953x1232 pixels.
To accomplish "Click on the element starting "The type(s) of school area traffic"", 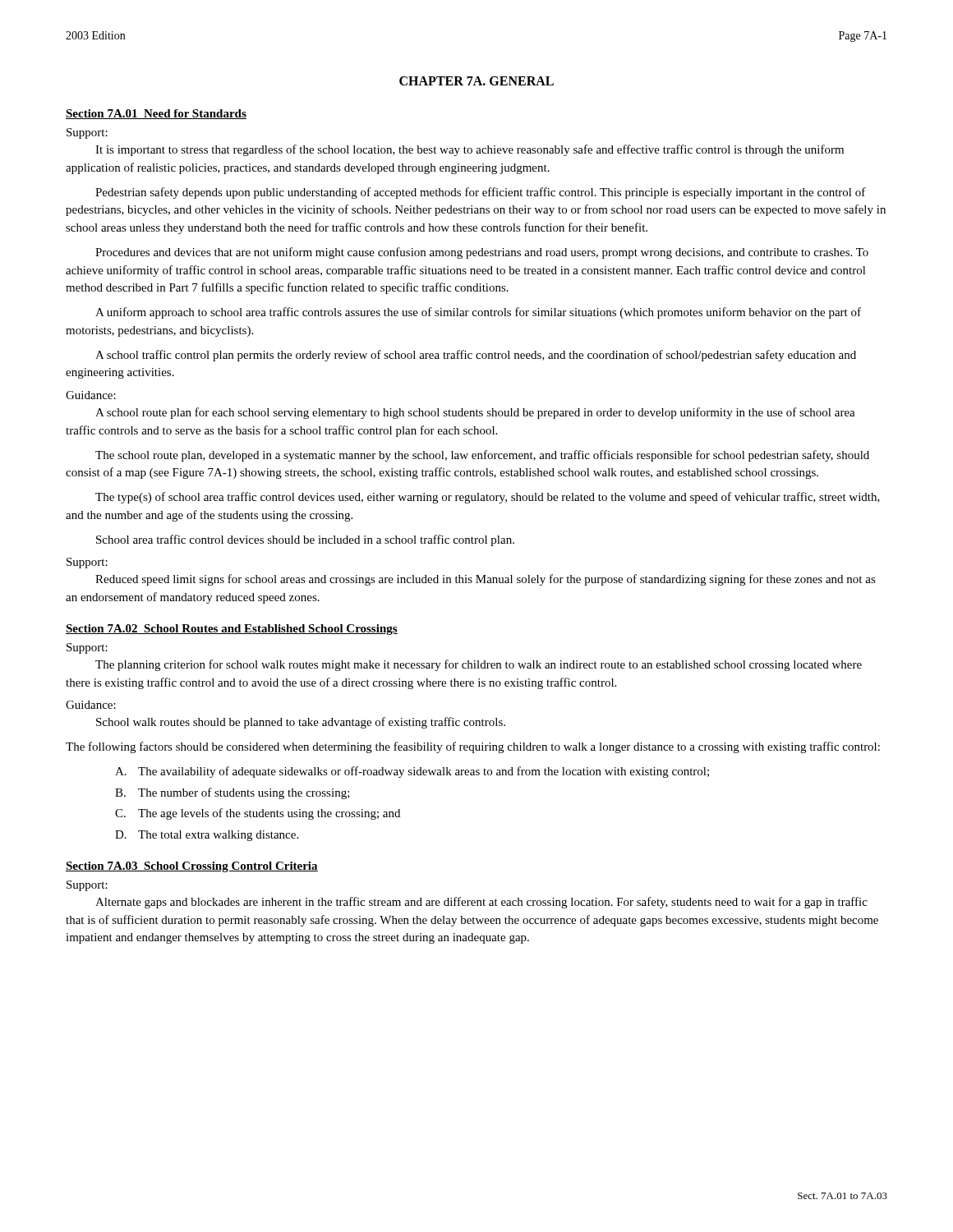I will point(473,506).
